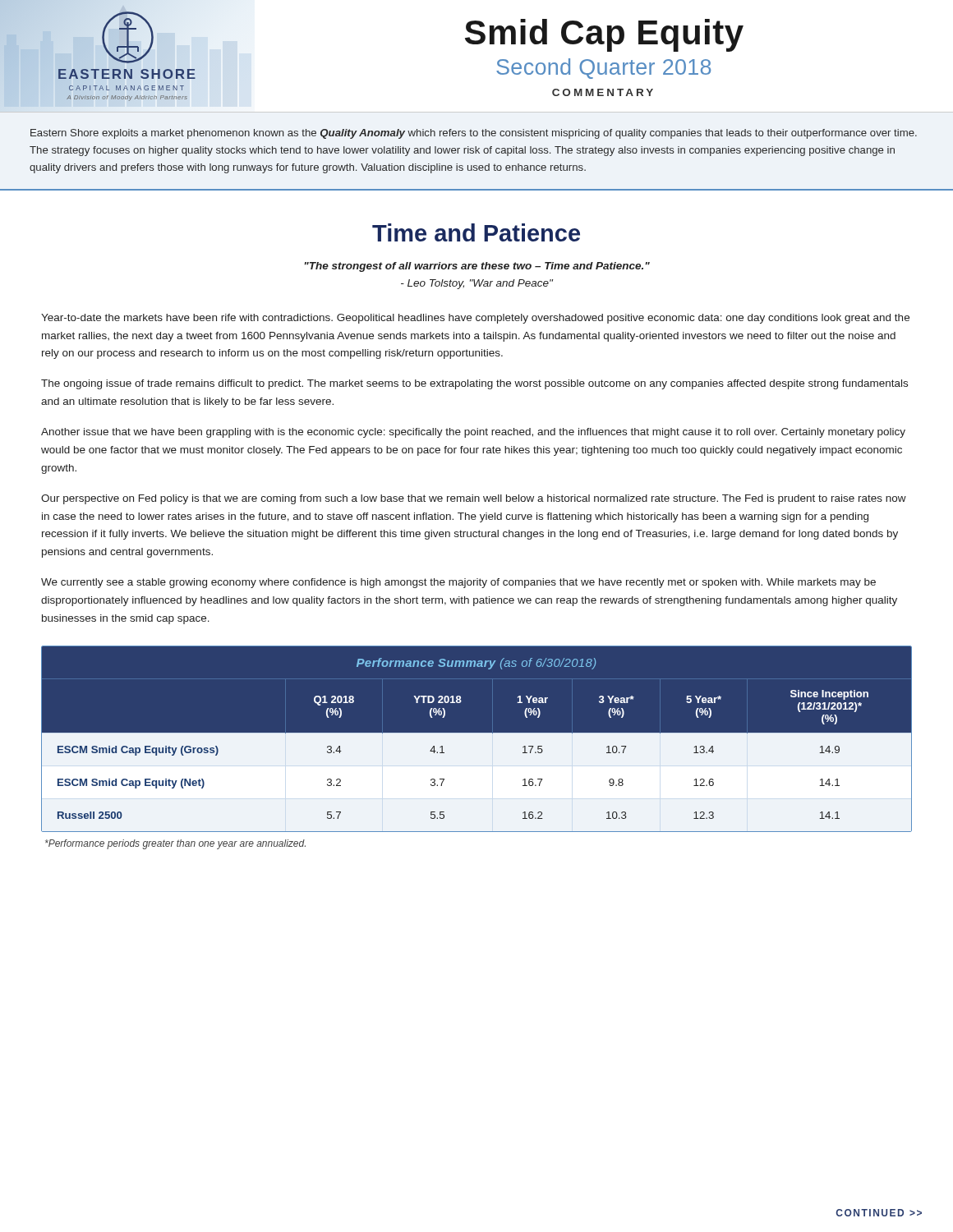Locate the text block that reads "We currently see a stable growing economy"
Screen dimensions: 1232x953
[469, 600]
